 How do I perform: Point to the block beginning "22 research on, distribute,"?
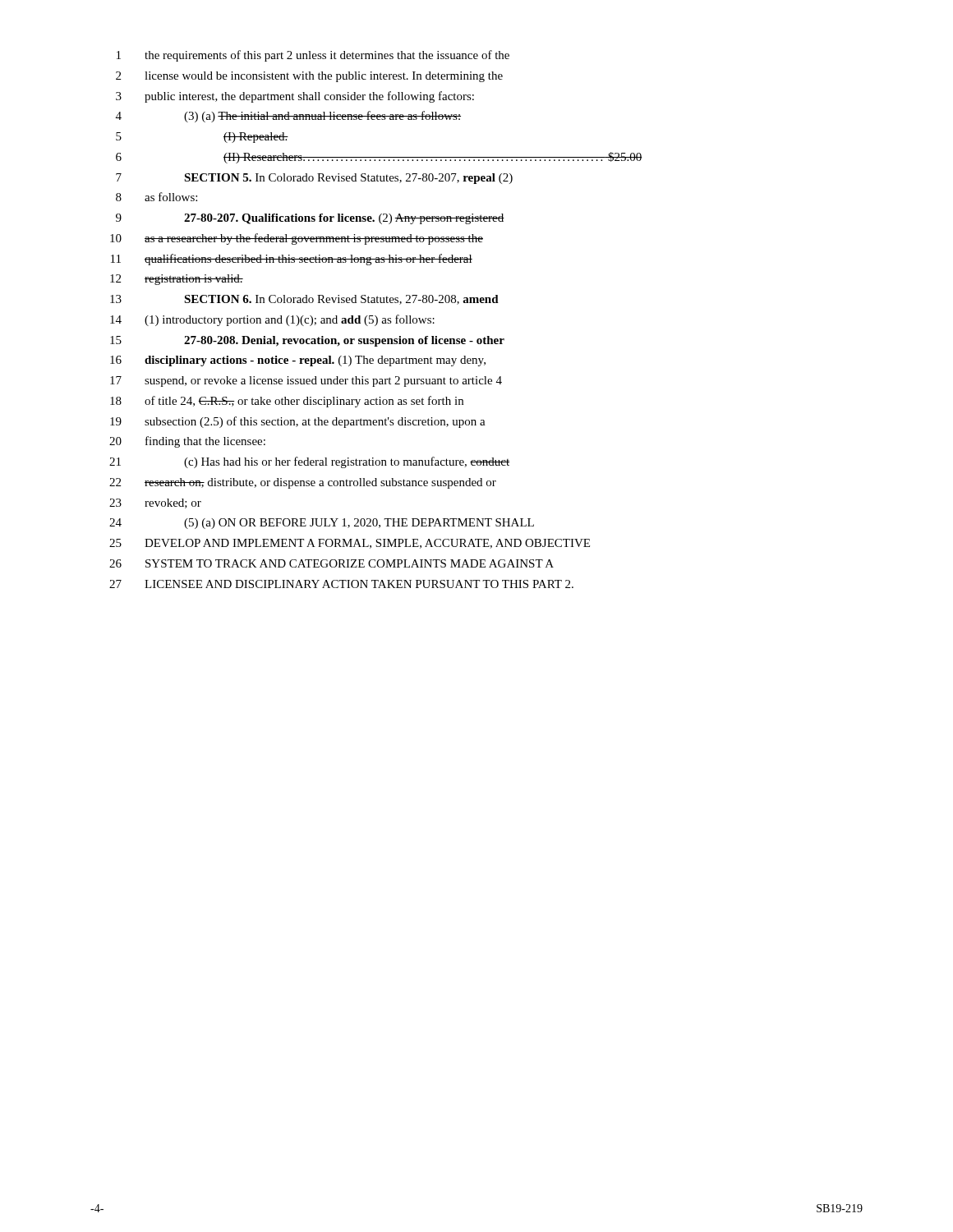pyautogui.click(x=476, y=482)
